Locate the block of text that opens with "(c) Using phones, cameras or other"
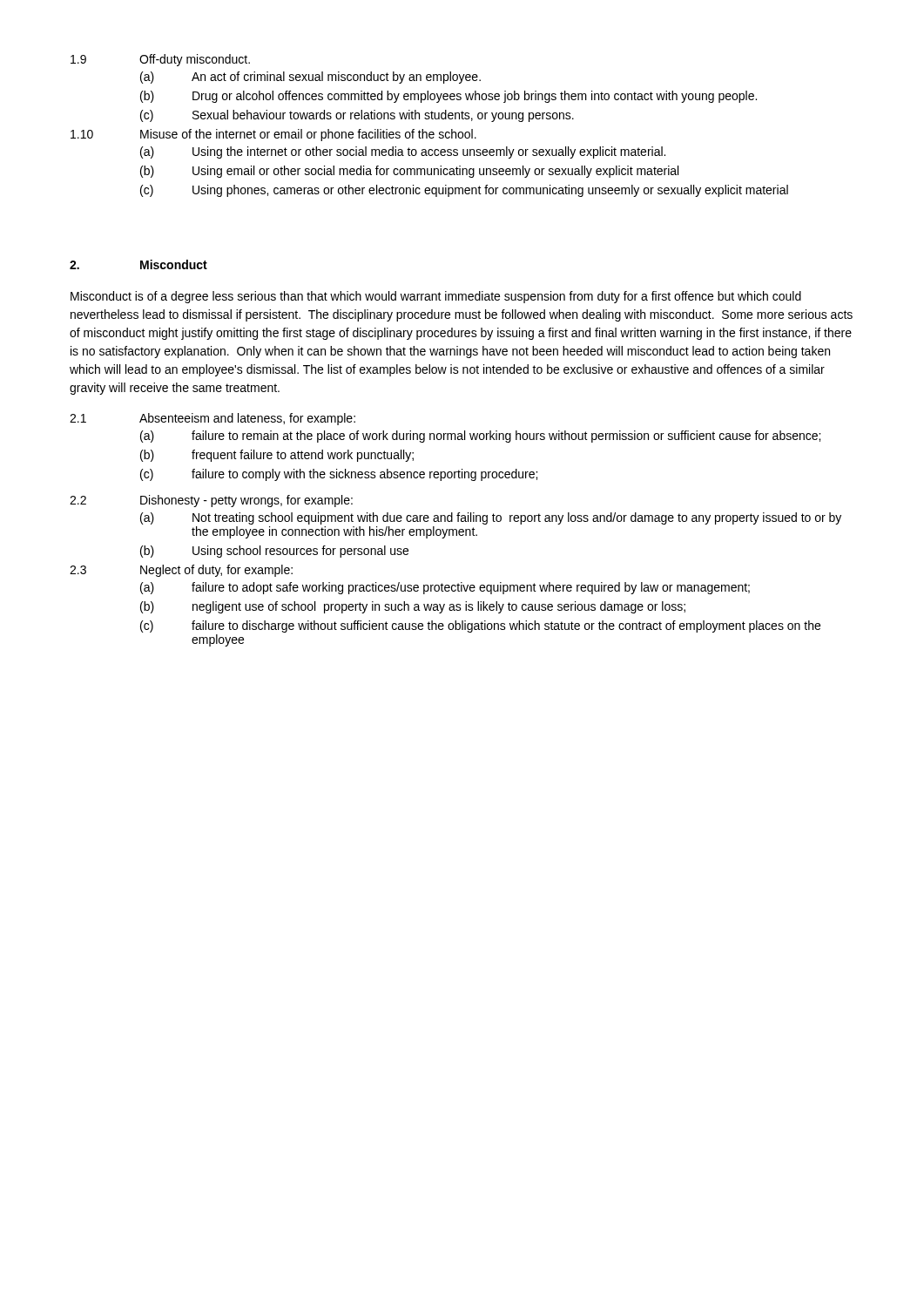 (x=497, y=190)
